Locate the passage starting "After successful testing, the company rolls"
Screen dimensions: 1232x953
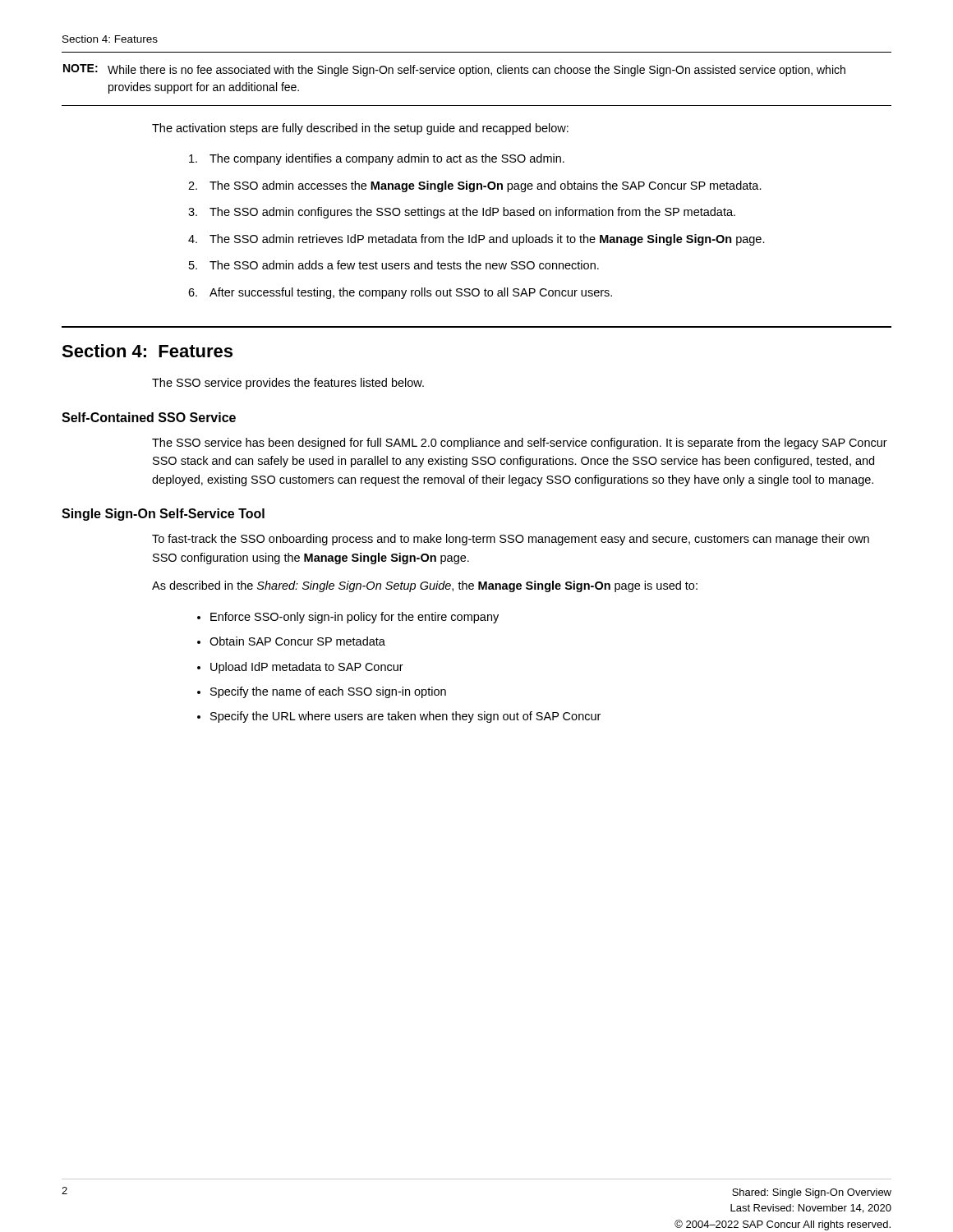click(411, 292)
